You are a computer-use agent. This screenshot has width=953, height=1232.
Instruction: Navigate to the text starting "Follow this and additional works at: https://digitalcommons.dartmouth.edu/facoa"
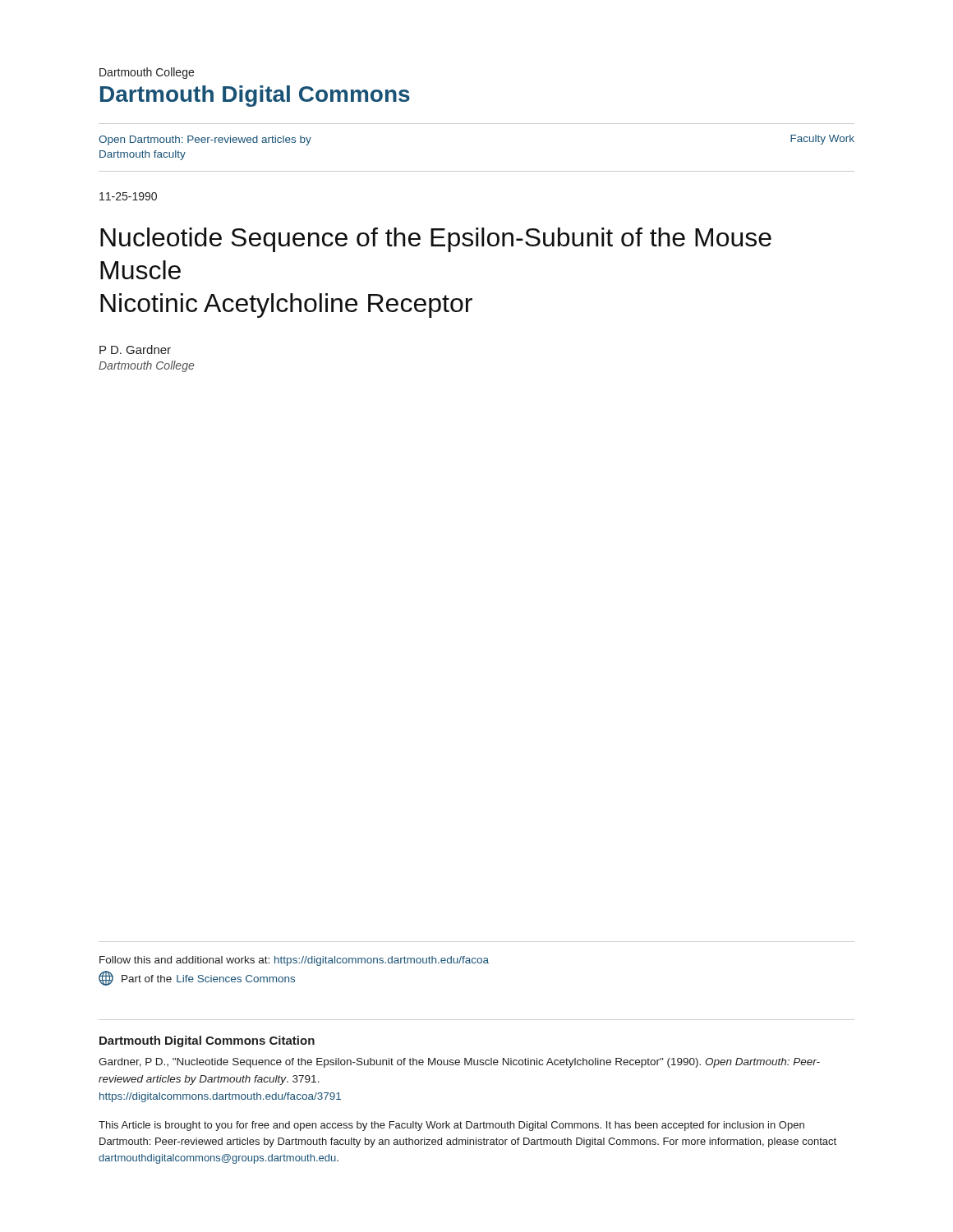(294, 960)
